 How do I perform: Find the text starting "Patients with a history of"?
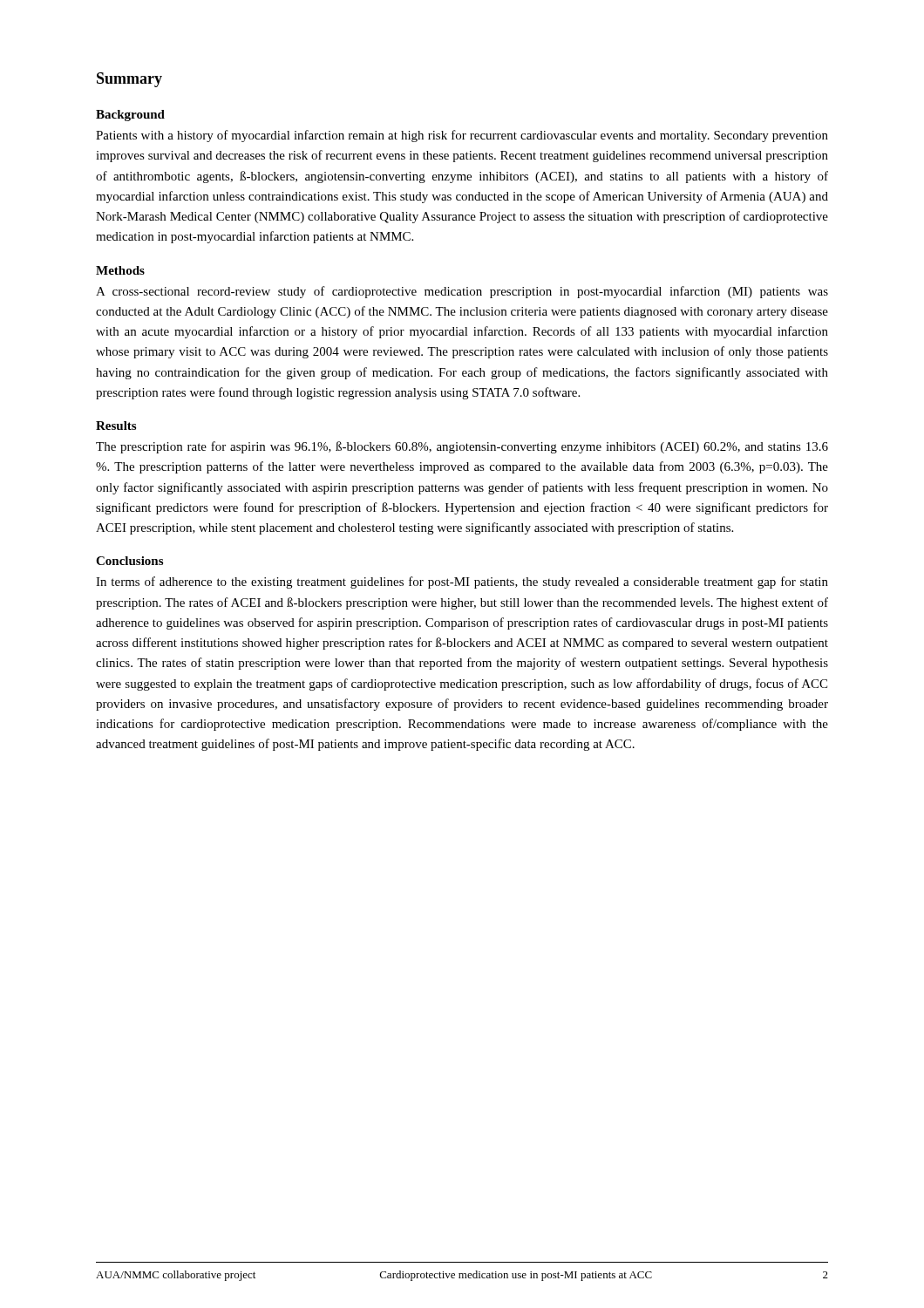coord(462,186)
